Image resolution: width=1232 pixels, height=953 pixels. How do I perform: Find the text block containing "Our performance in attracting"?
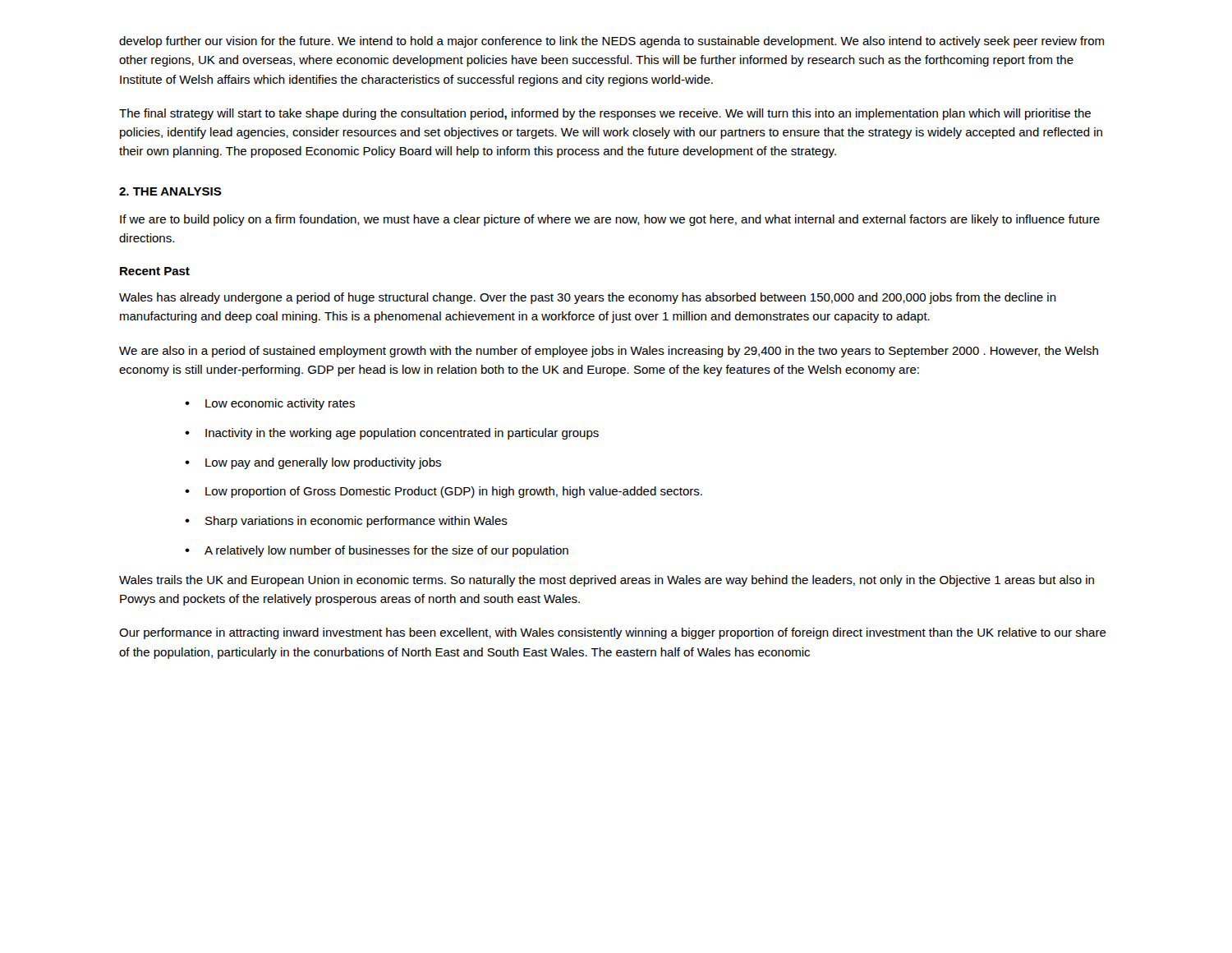point(613,642)
